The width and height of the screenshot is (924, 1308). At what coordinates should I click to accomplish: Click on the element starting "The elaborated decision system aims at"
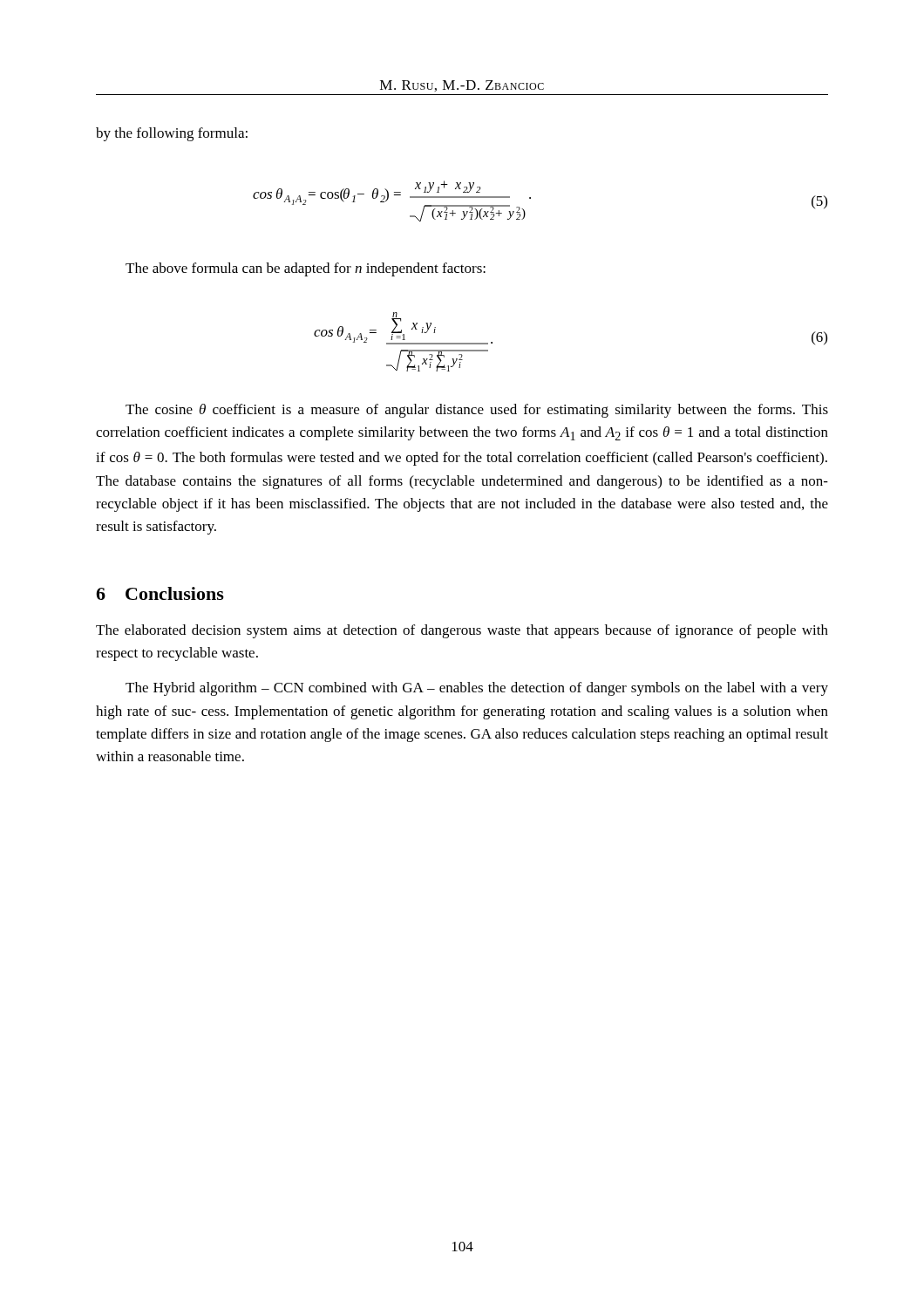point(462,641)
